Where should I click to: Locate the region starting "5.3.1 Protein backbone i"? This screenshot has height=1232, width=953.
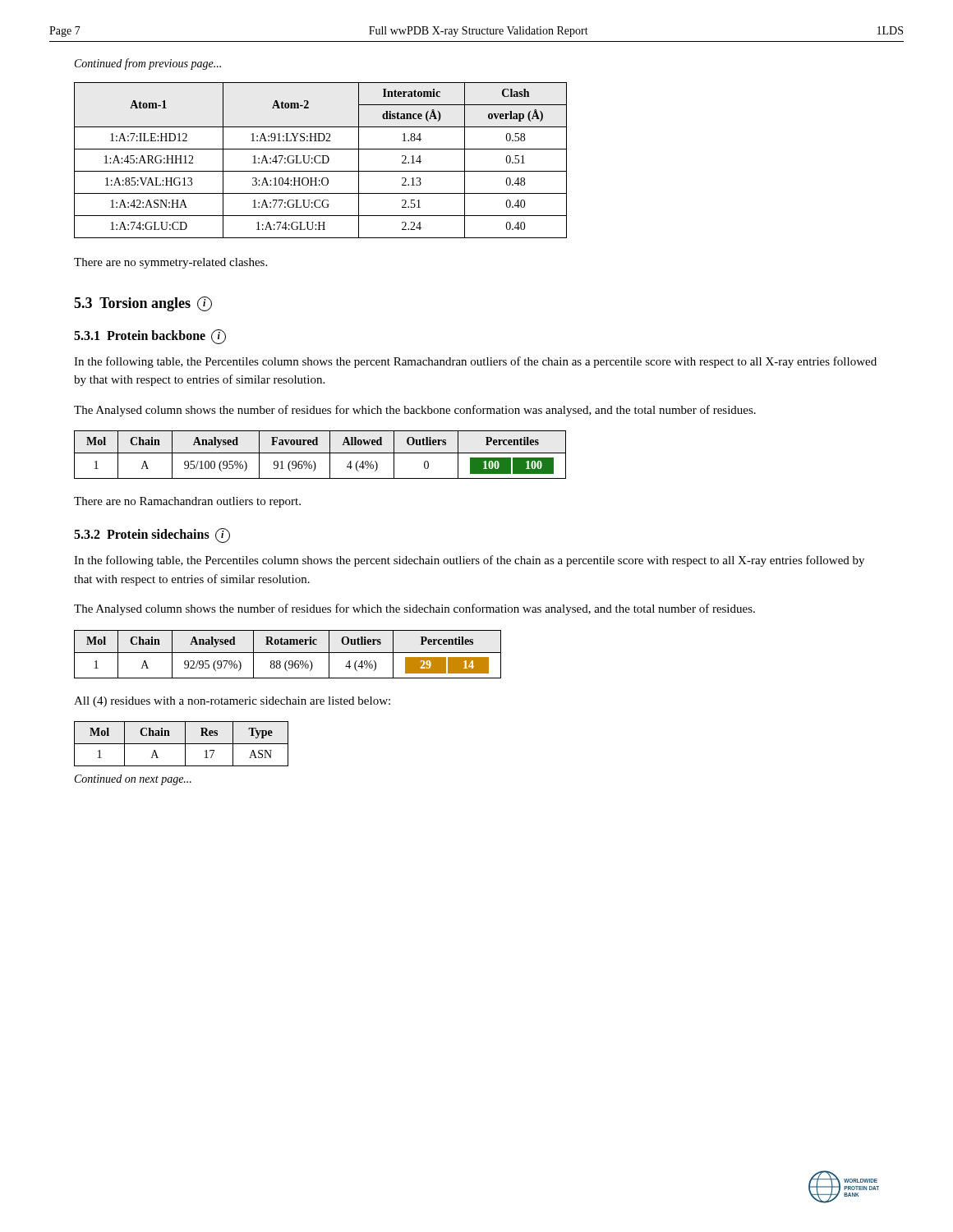(150, 336)
